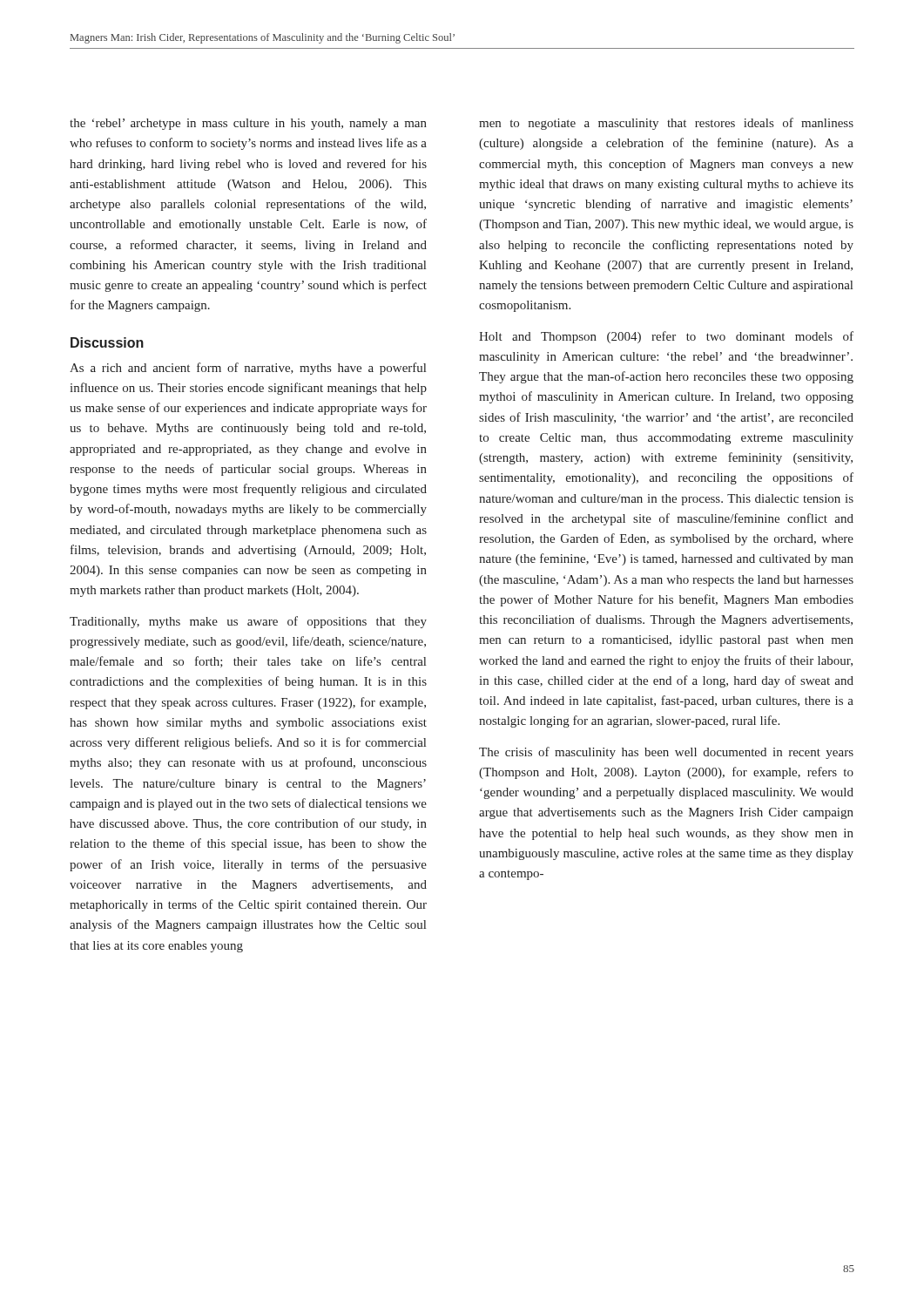Find the block starting "the ‘rebel’ archetype in mass culture in"
The height and width of the screenshot is (1307, 924).
(248, 215)
